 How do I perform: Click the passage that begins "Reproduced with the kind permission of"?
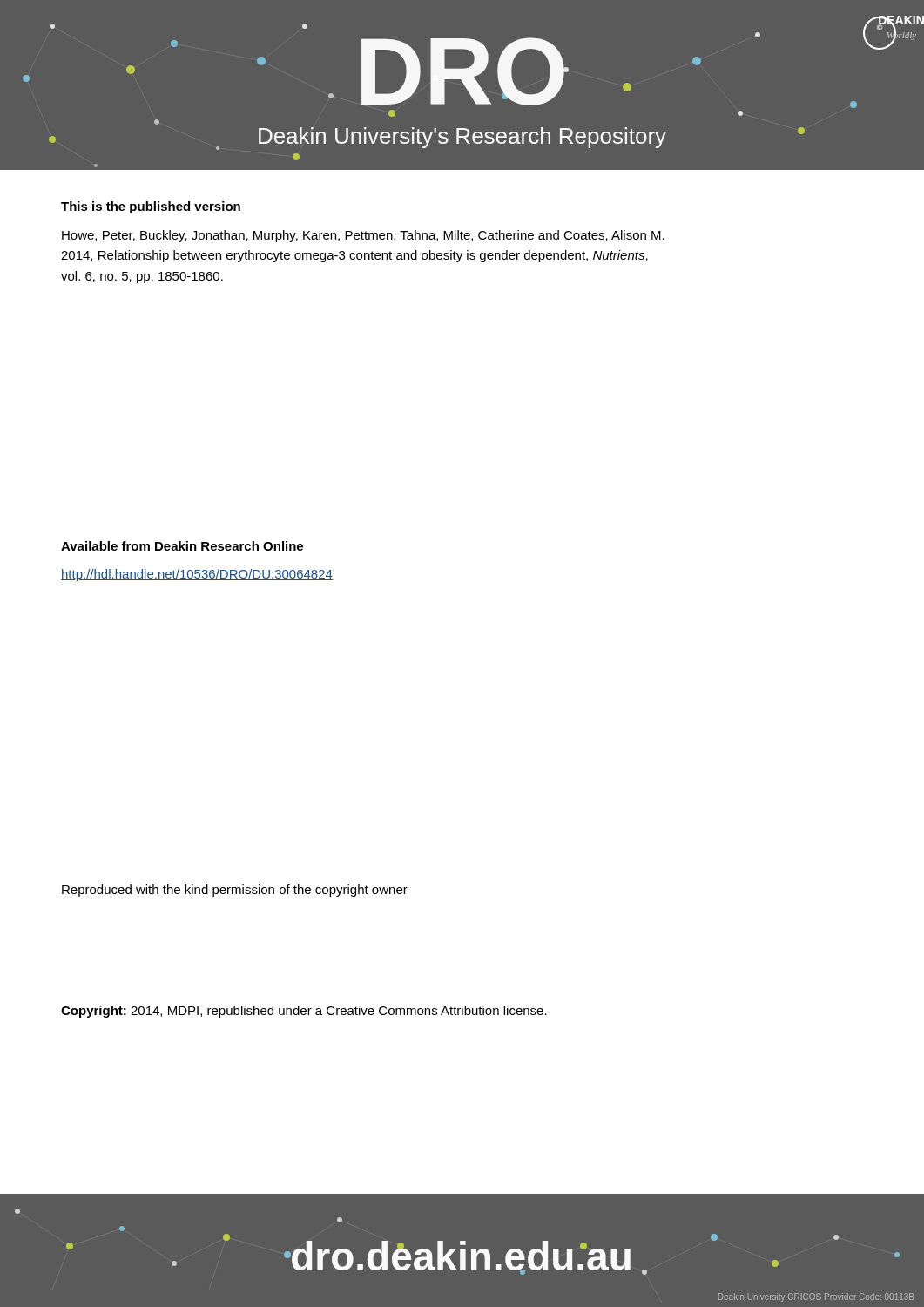pyautogui.click(x=366, y=890)
